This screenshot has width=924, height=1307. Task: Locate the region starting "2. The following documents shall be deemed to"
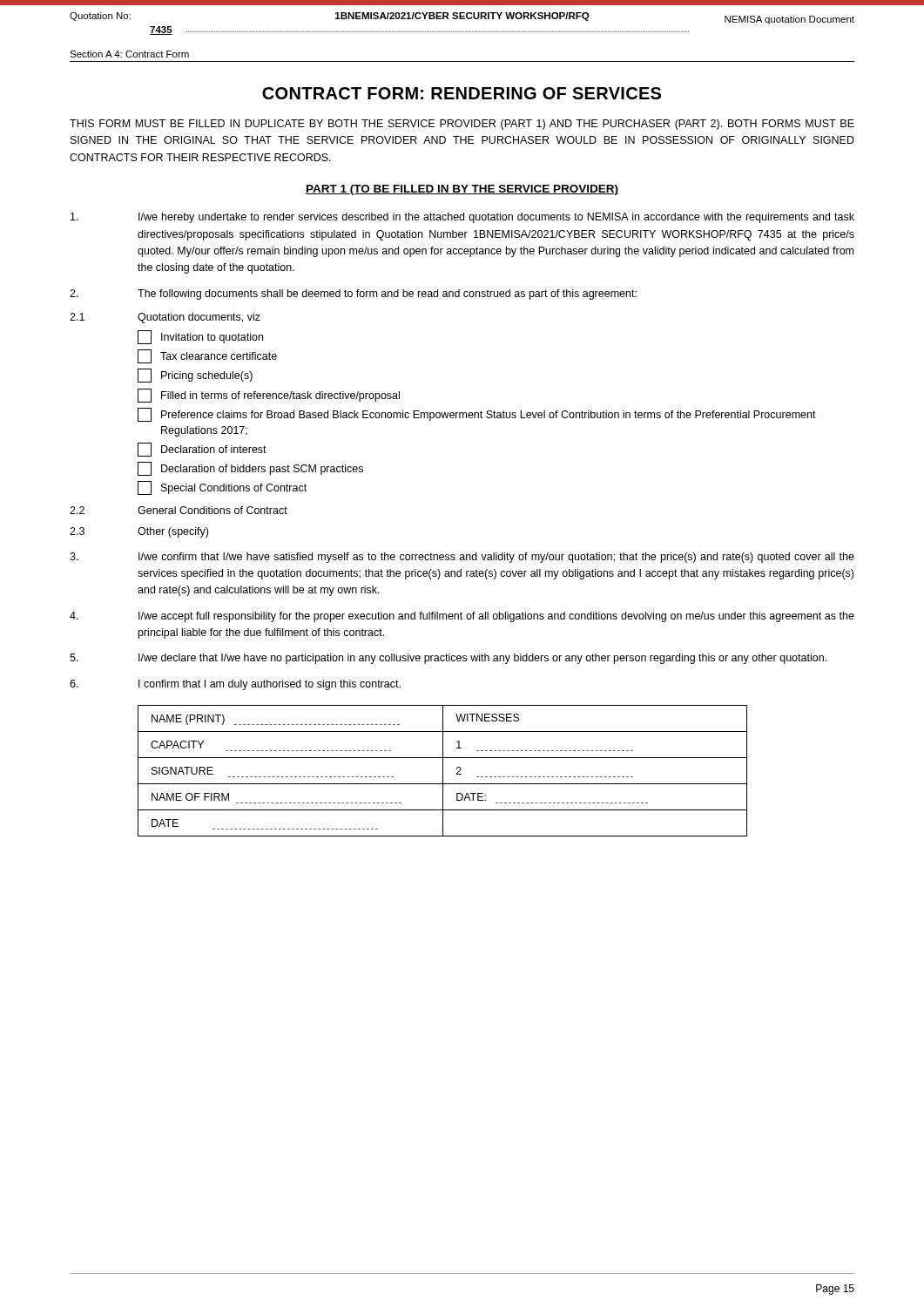462,294
